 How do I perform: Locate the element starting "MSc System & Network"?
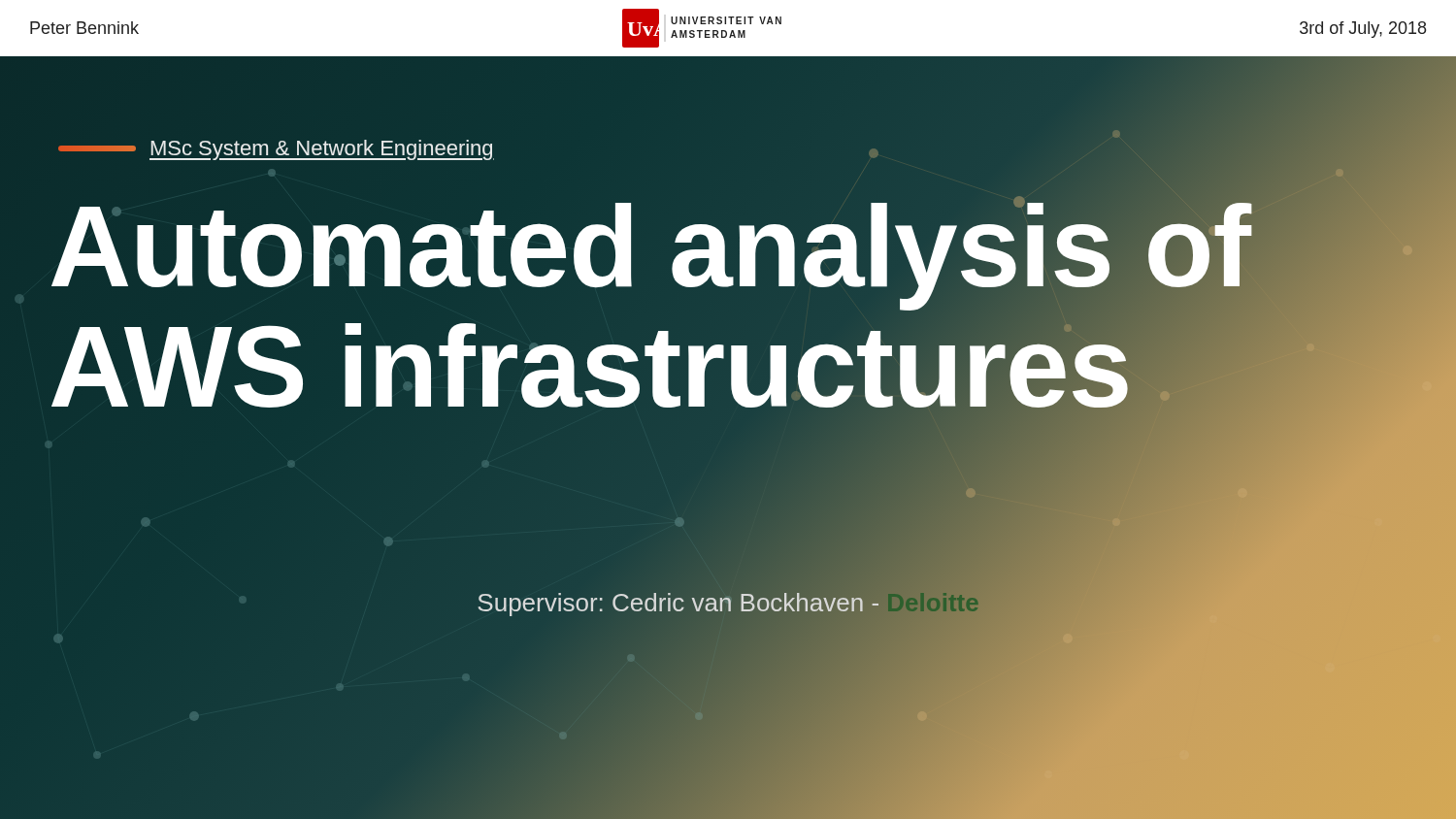[x=276, y=148]
